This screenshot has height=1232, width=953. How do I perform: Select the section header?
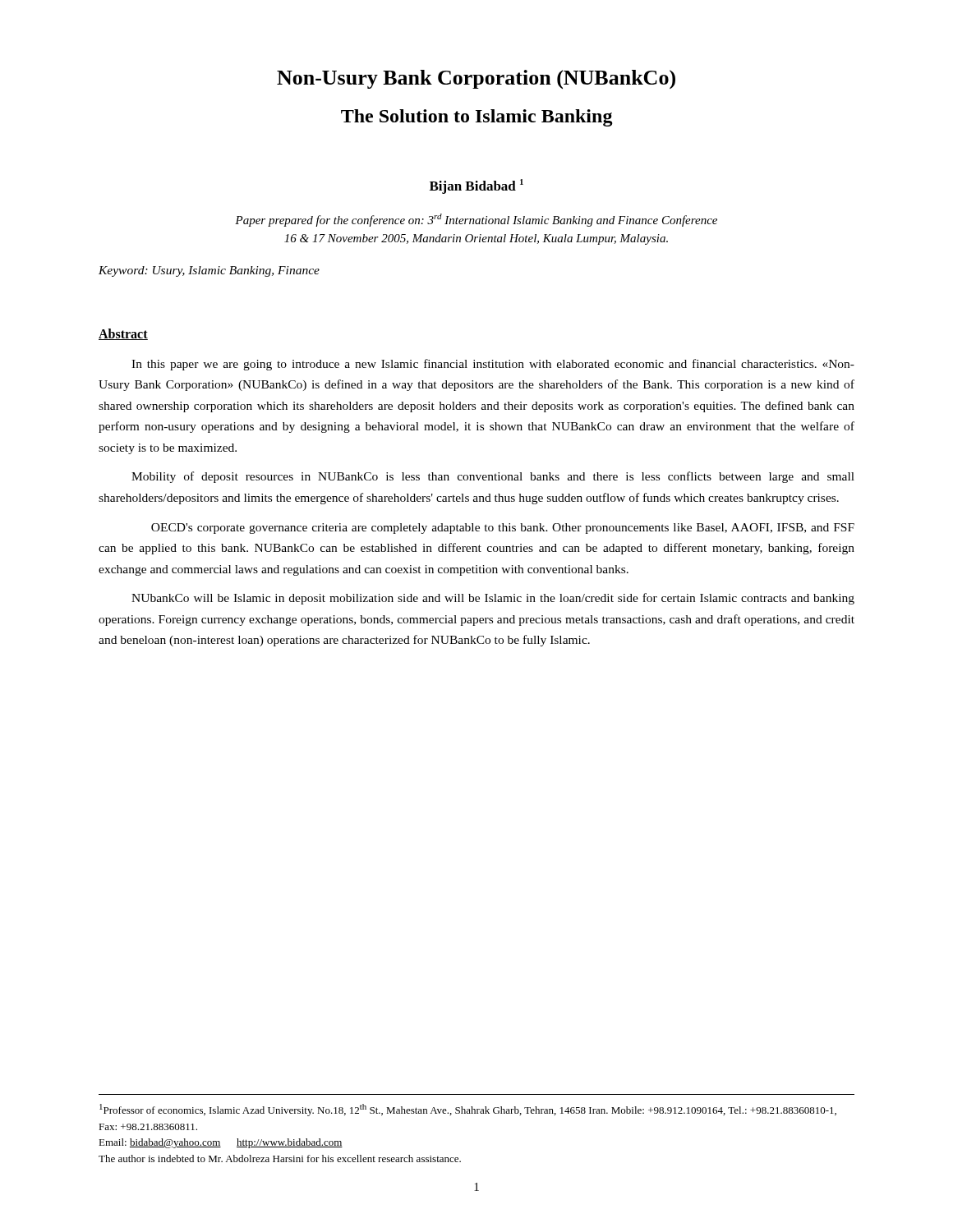point(123,334)
